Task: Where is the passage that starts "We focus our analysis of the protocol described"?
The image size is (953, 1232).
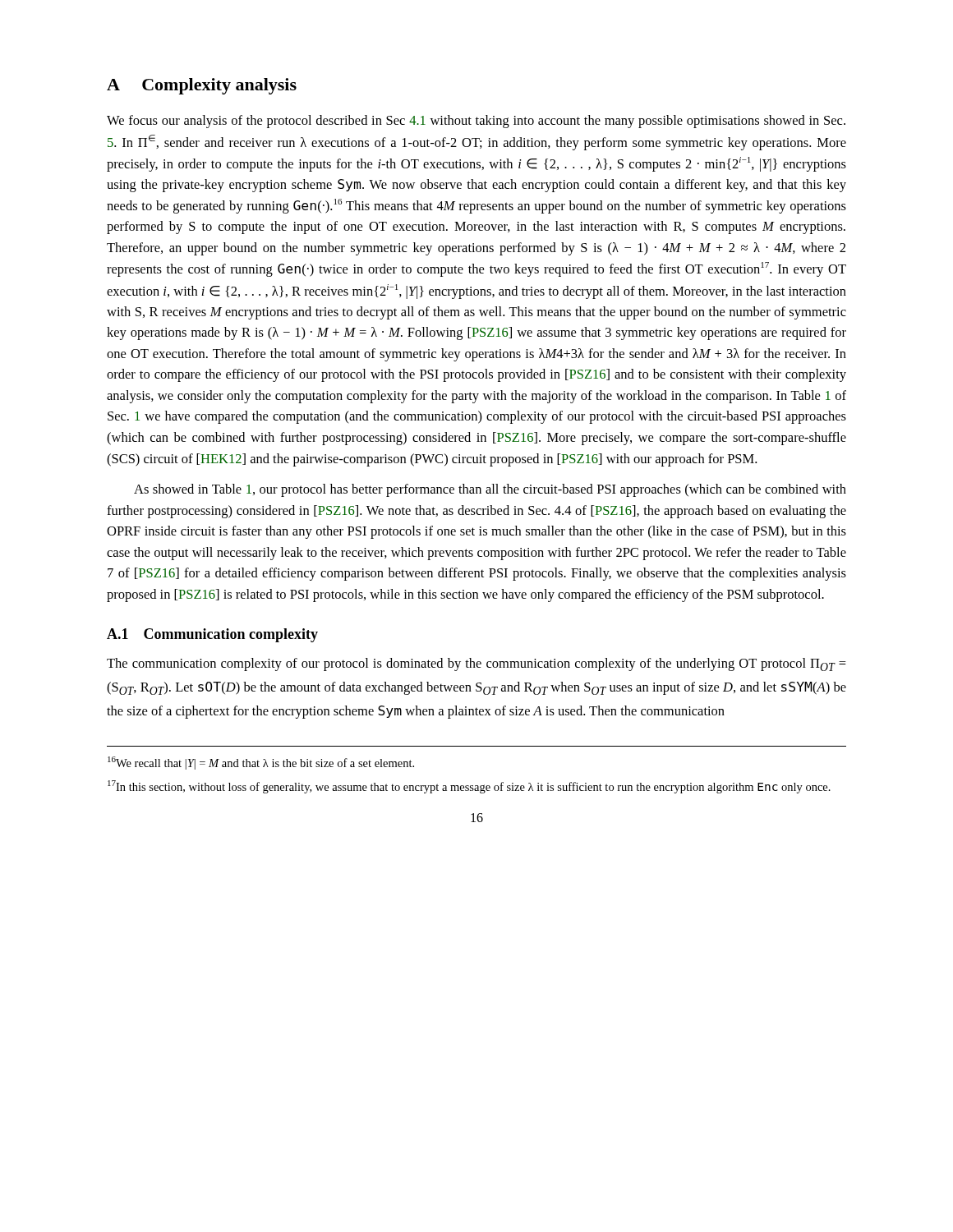Action: point(476,290)
